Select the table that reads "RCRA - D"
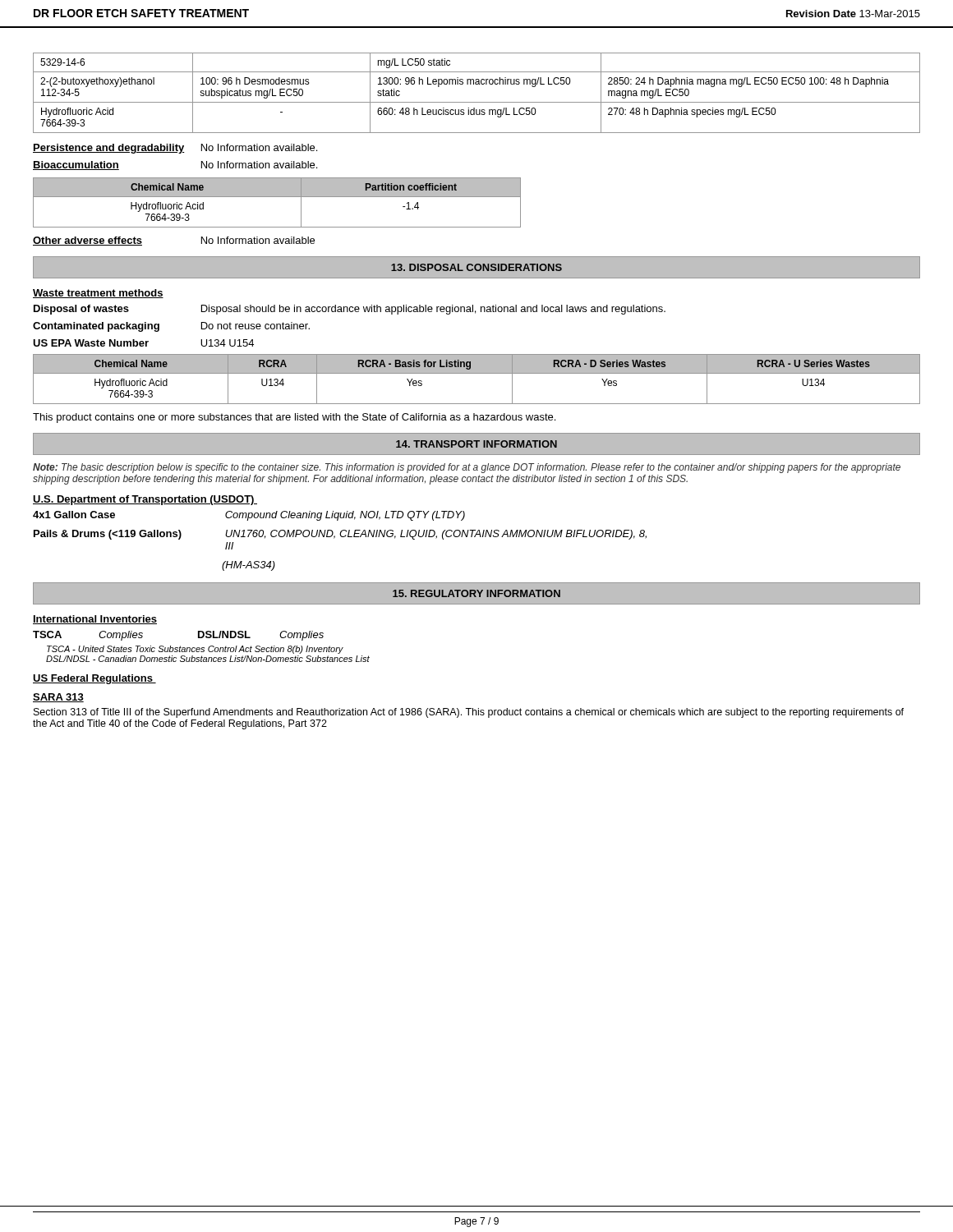Viewport: 953px width, 1232px height. [476, 379]
